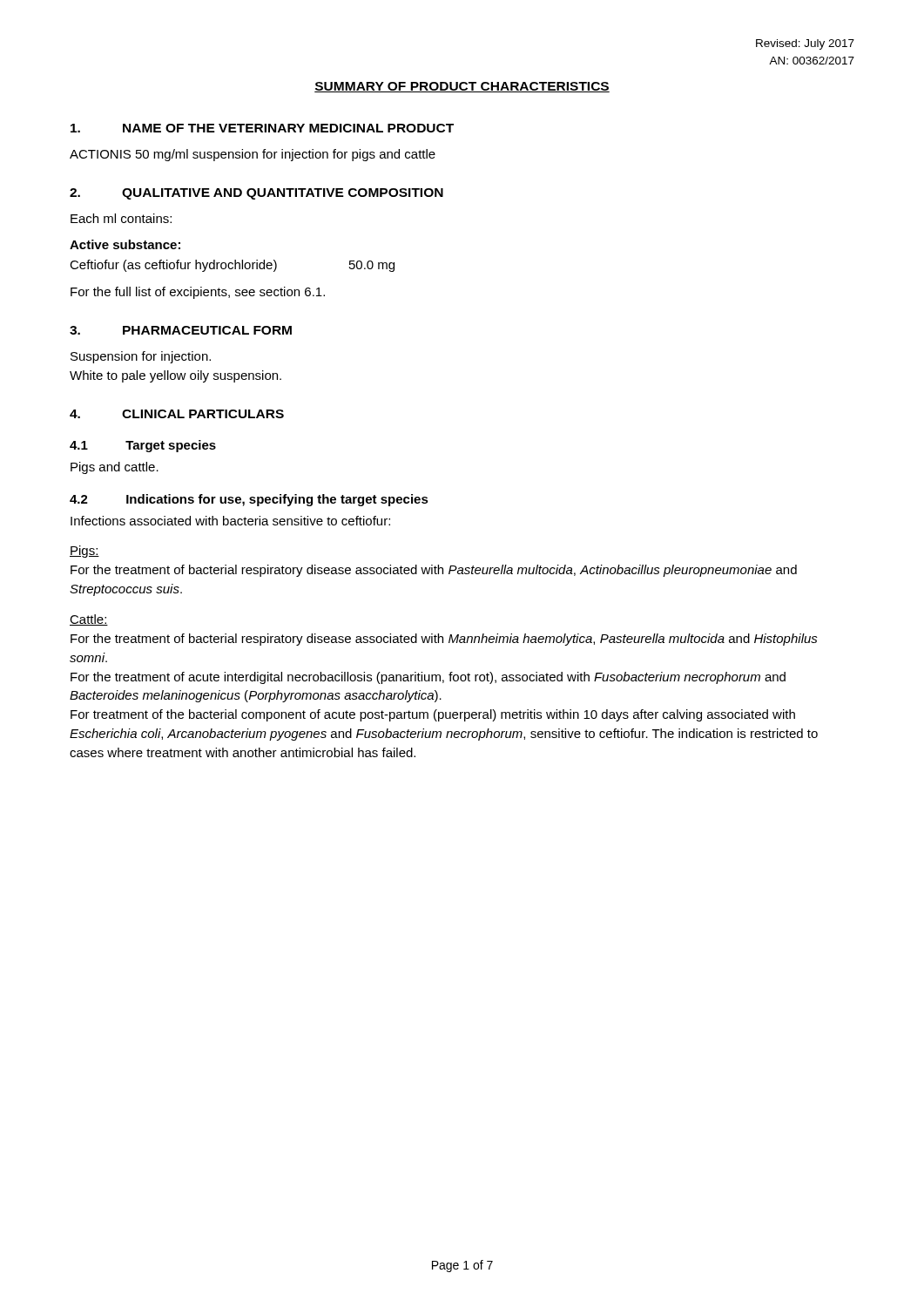The image size is (924, 1307).
Task: Select the text containing "Ceftiofur (as ceftiofur hydrochloride) 50.0 mg"
Action: click(x=261, y=264)
